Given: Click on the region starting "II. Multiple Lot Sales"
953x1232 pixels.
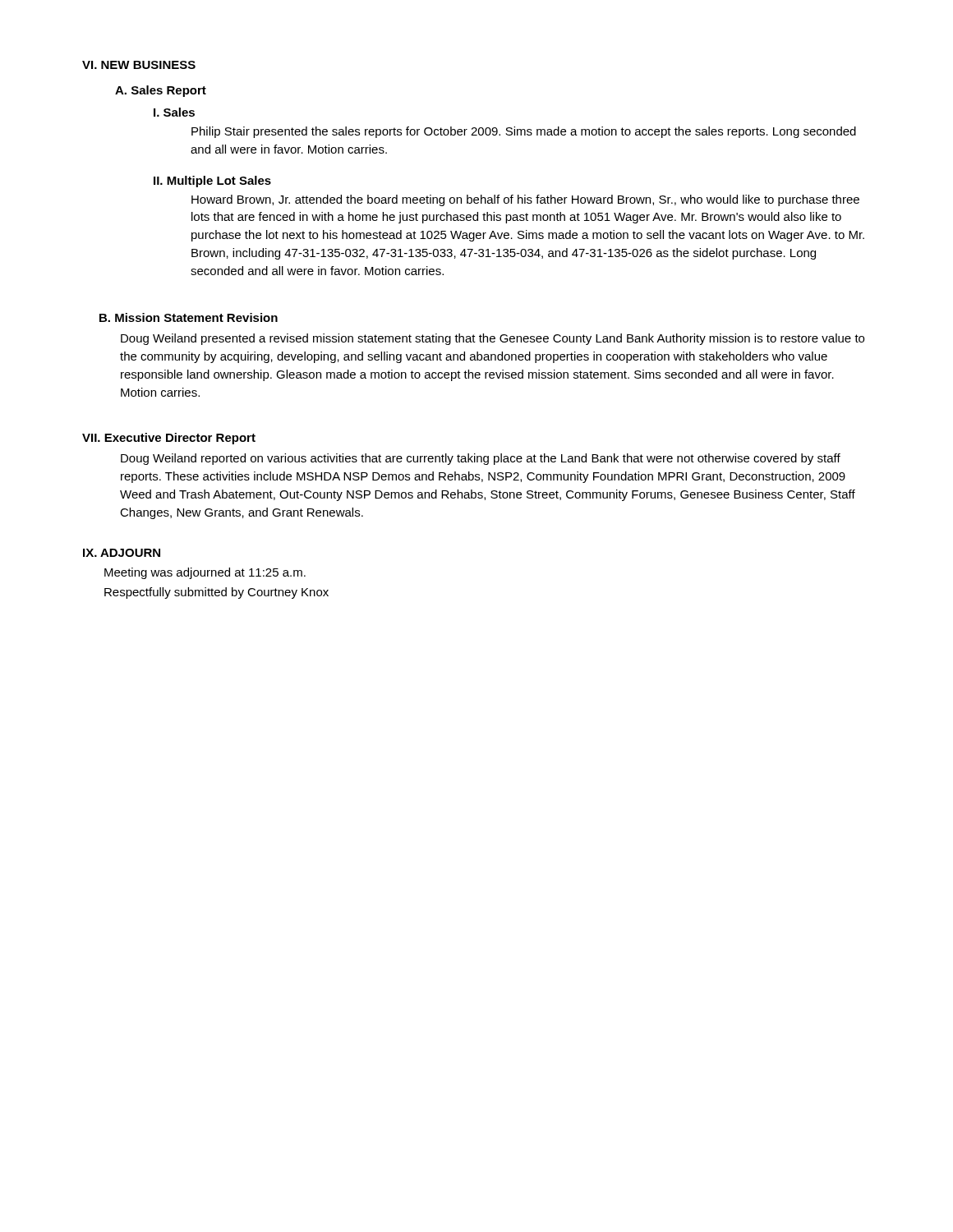Looking at the screenshot, I should point(212,180).
